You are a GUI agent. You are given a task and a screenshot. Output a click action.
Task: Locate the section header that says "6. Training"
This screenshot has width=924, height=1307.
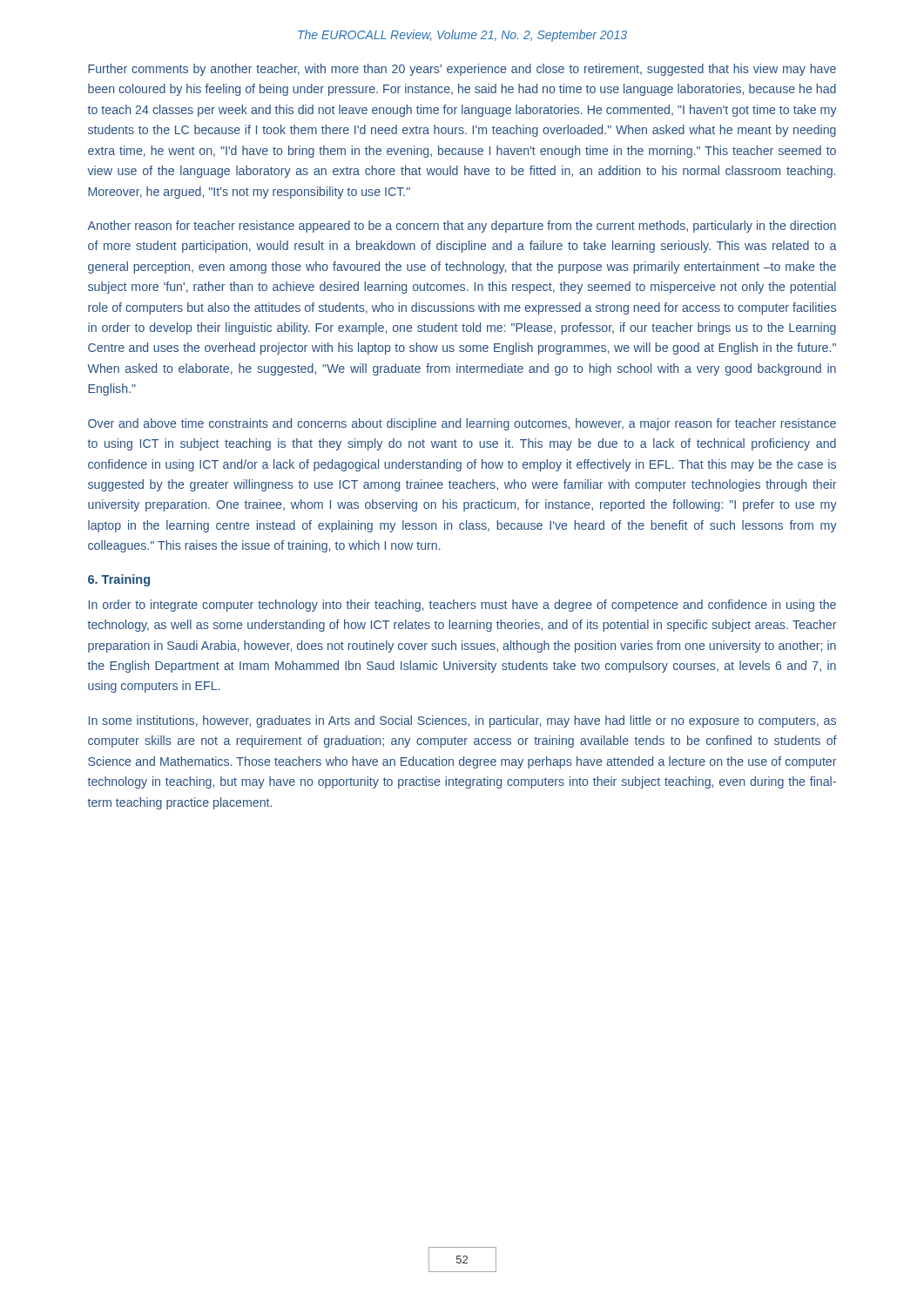coord(119,579)
